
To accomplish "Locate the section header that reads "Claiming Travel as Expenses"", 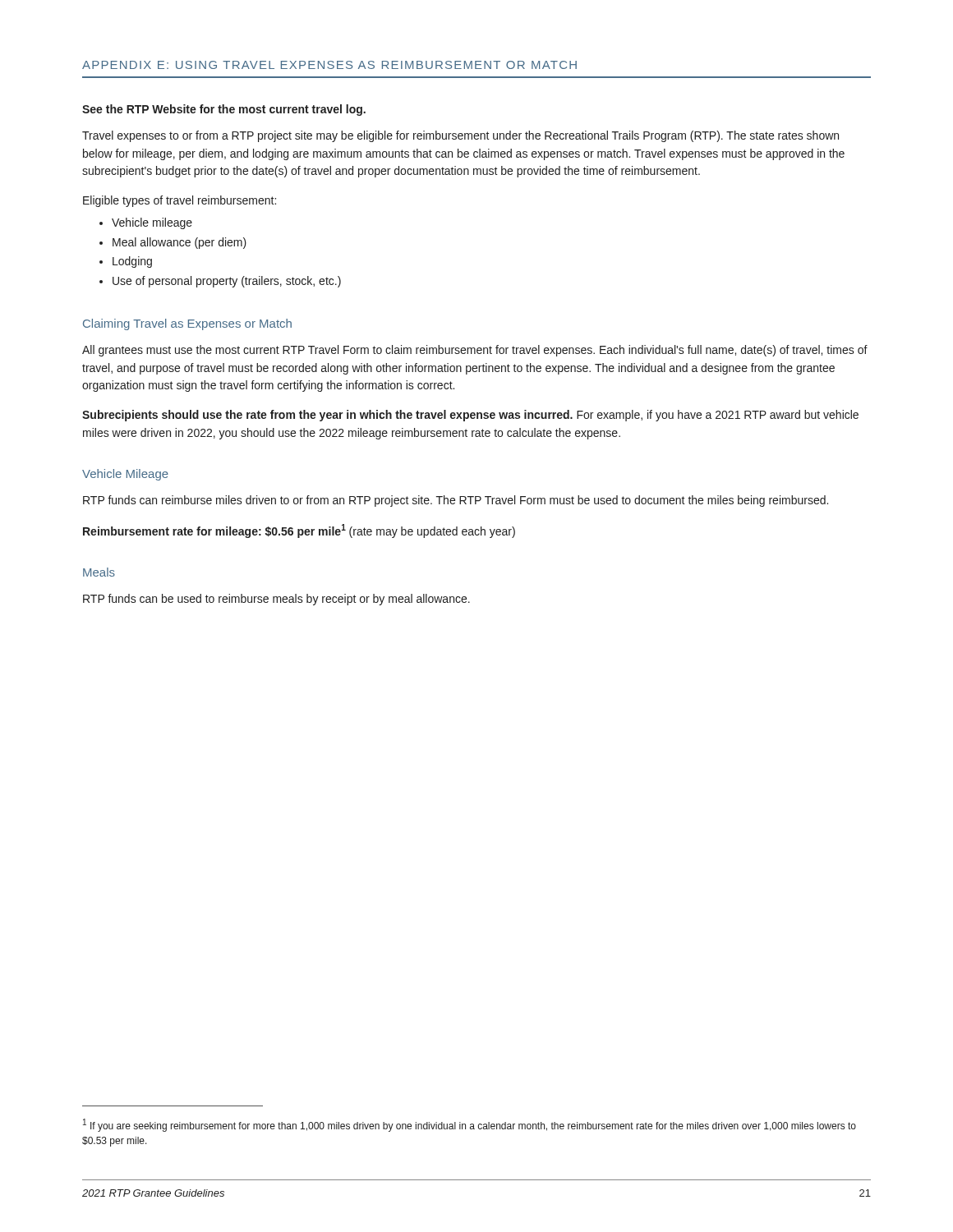I will (x=187, y=324).
